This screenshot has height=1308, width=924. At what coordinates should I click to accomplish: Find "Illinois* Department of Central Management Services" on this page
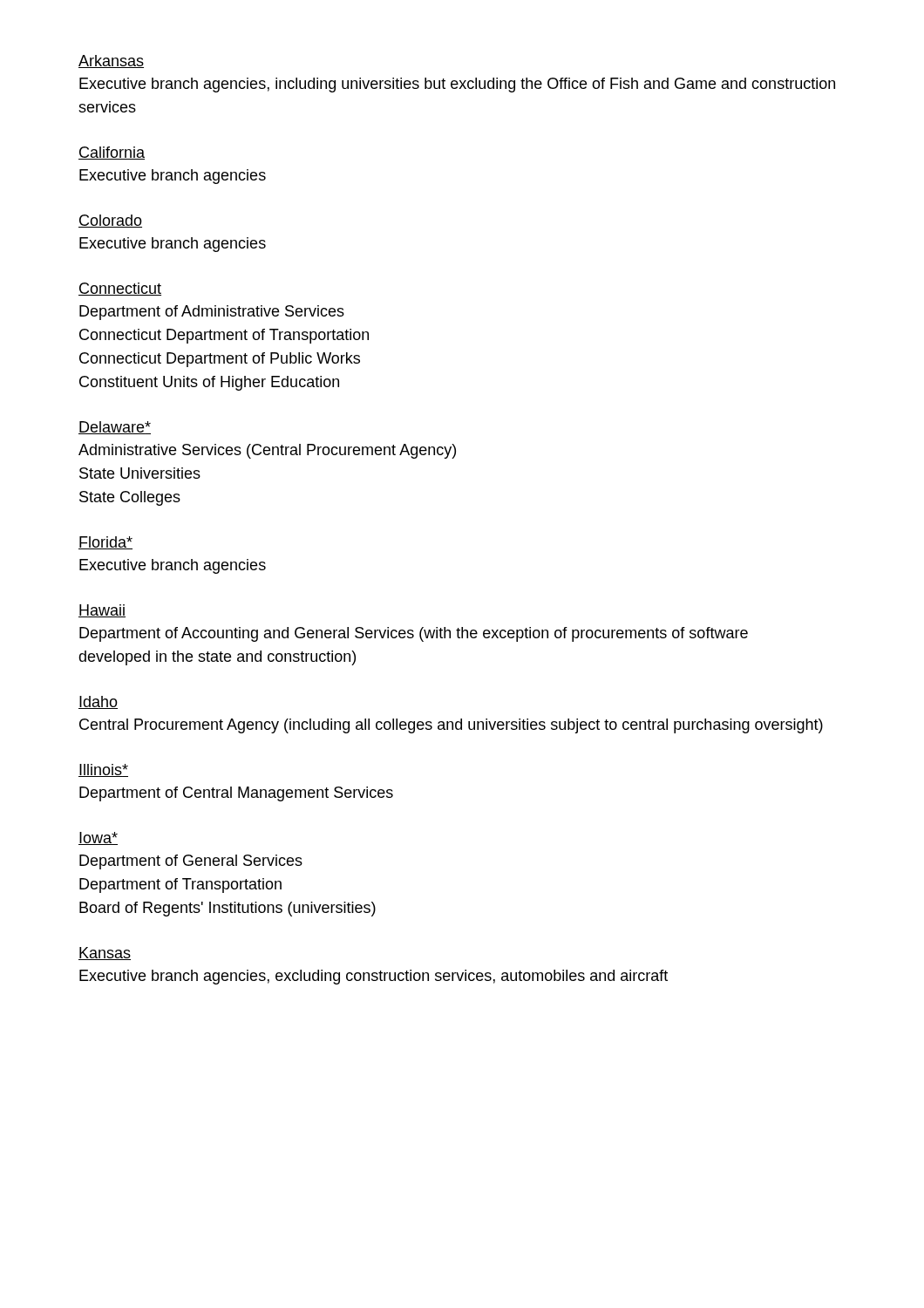[x=103, y=770]
